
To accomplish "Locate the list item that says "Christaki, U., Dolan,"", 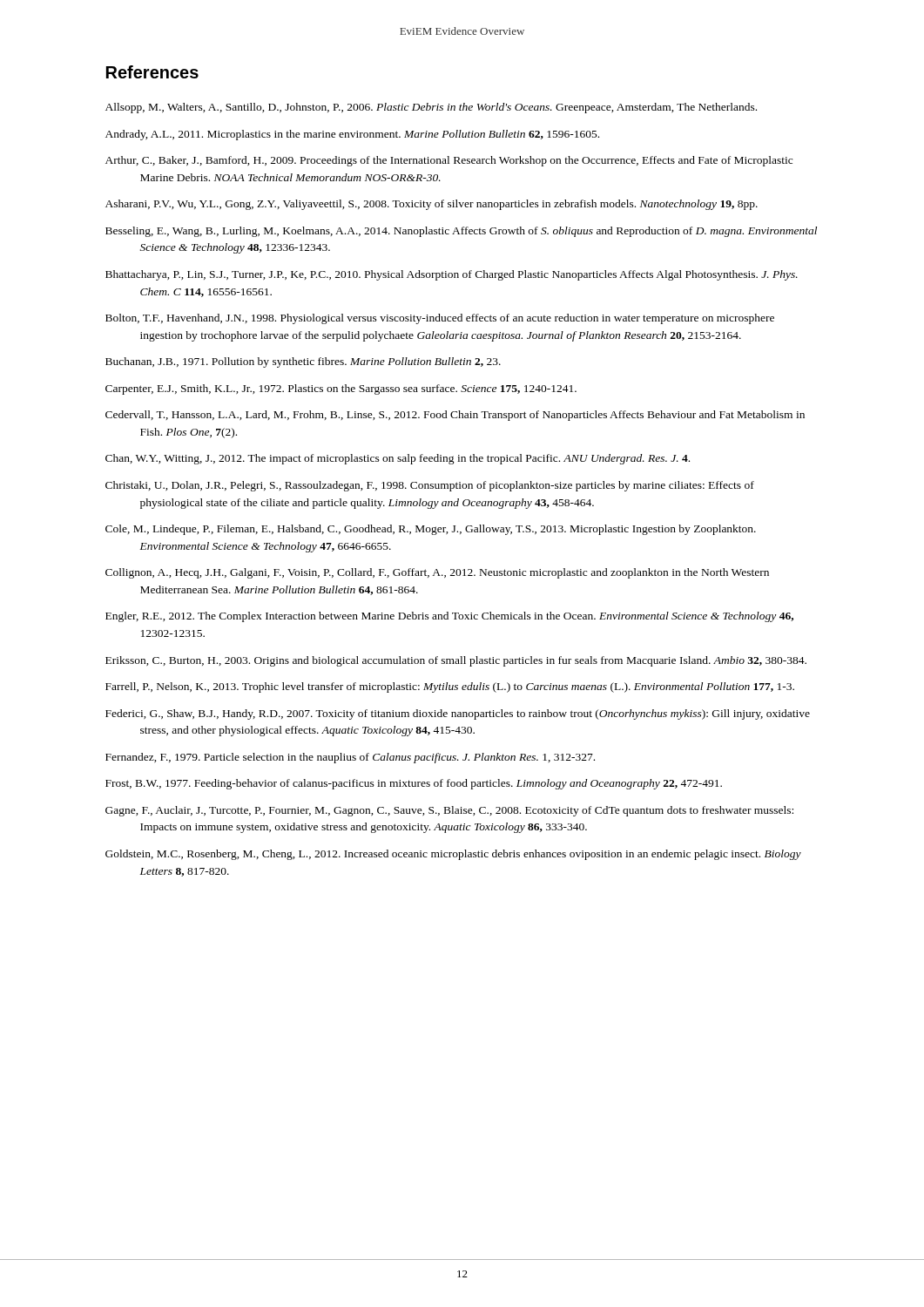I will pos(429,493).
